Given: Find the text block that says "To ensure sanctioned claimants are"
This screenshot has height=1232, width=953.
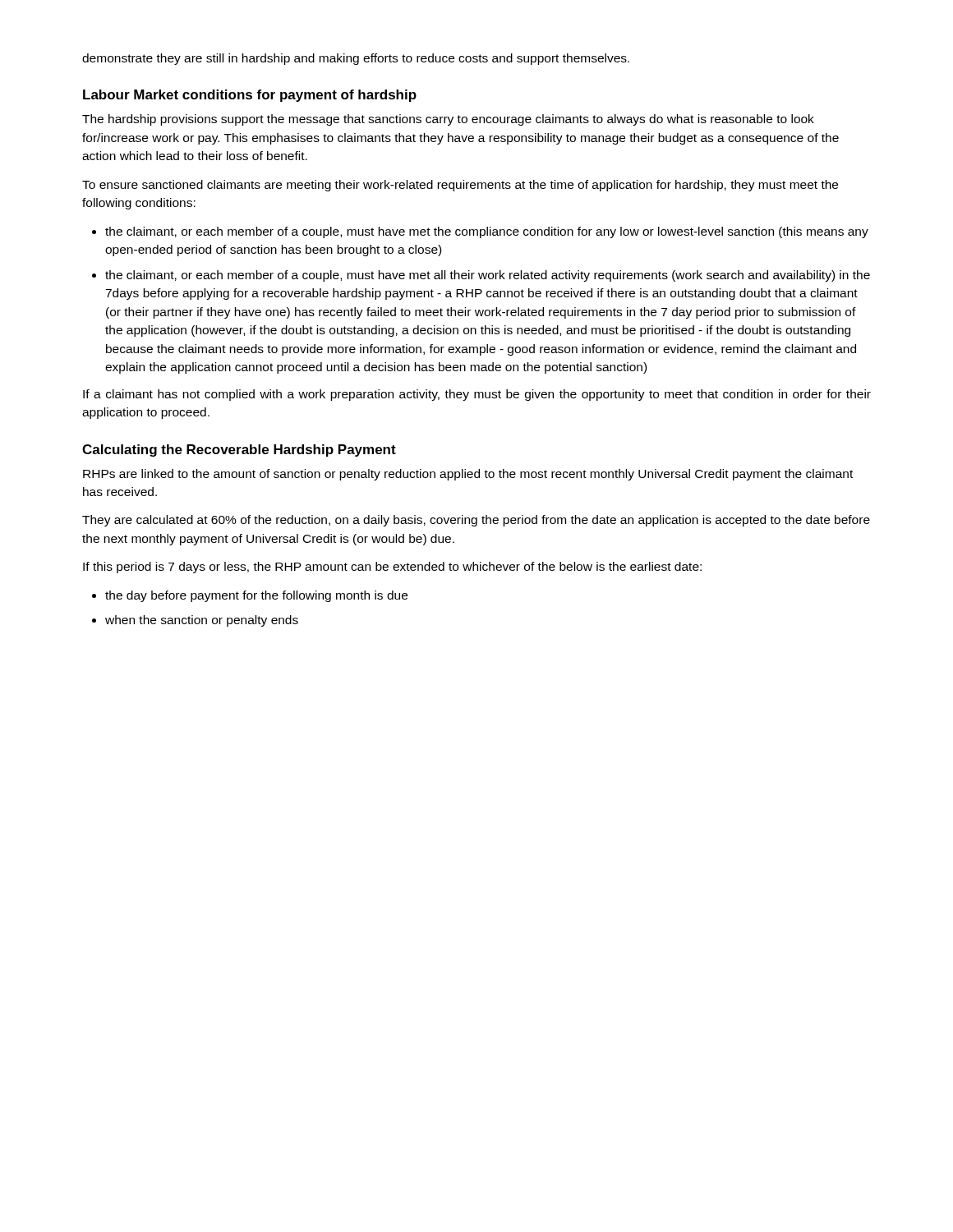Looking at the screenshot, I should pyautogui.click(x=460, y=193).
